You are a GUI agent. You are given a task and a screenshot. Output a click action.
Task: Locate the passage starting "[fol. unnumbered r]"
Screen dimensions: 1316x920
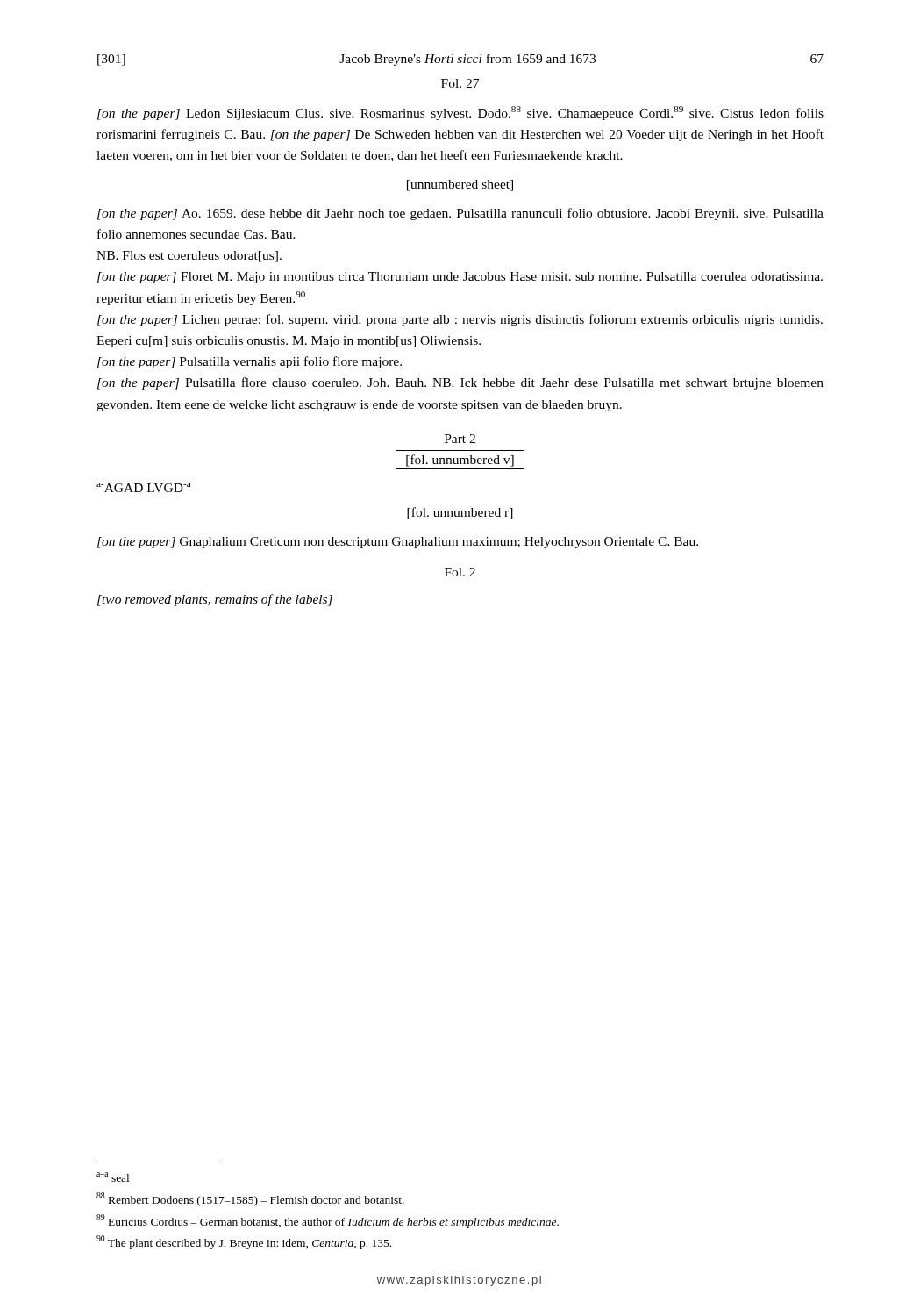click(460, 512)
